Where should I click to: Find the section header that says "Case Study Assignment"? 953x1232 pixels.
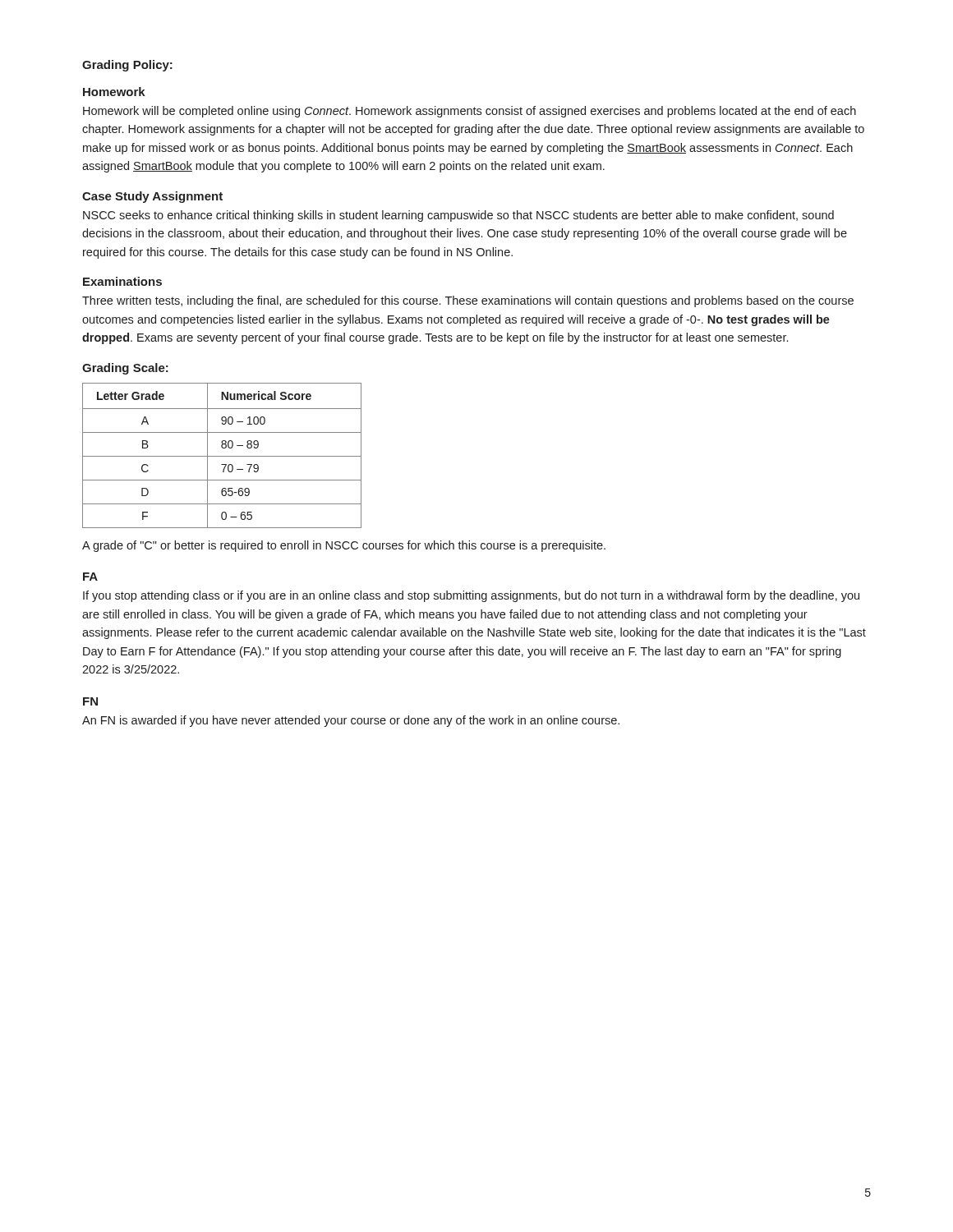[152, 196]
